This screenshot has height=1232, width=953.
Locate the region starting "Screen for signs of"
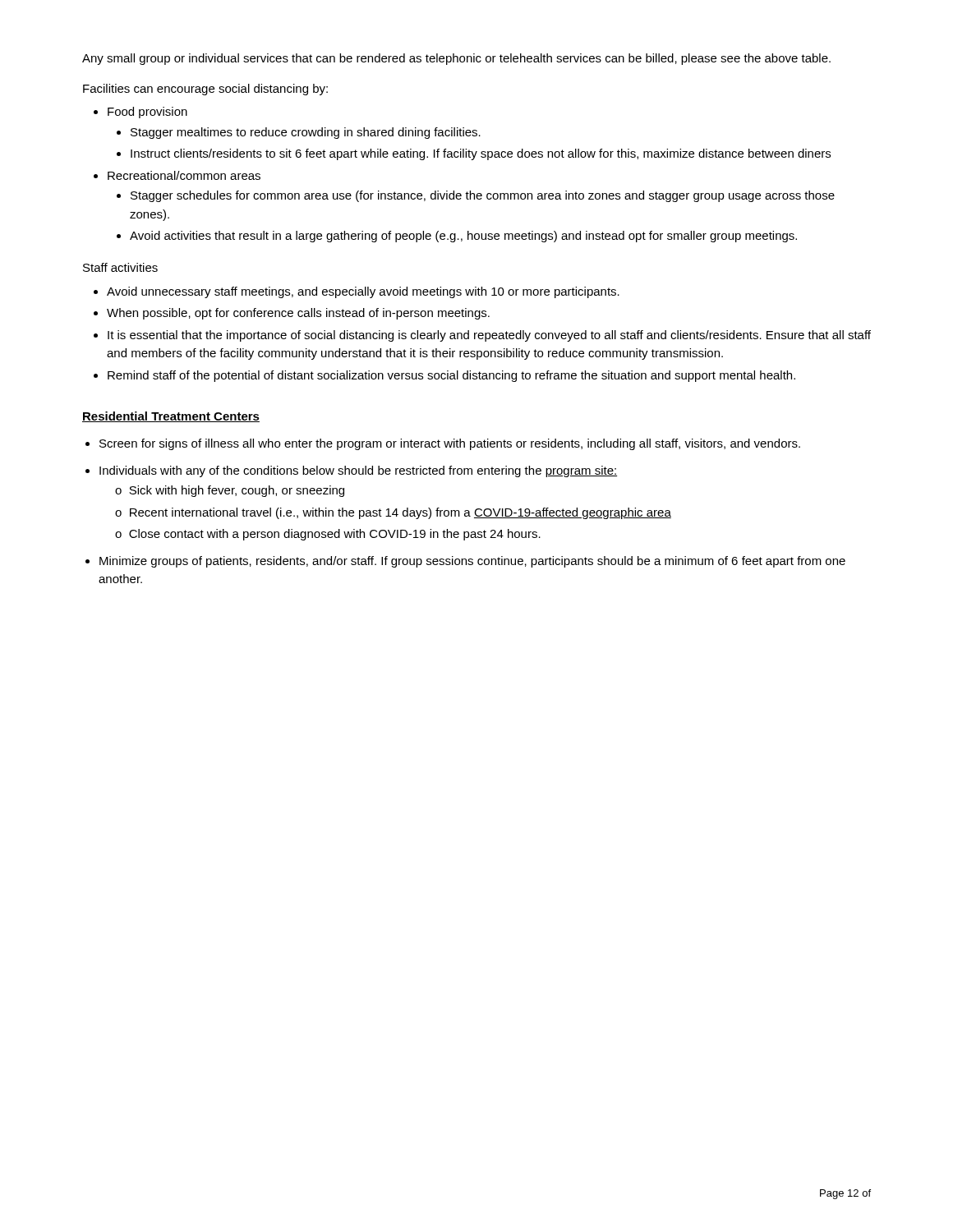[x=476, y=512]
